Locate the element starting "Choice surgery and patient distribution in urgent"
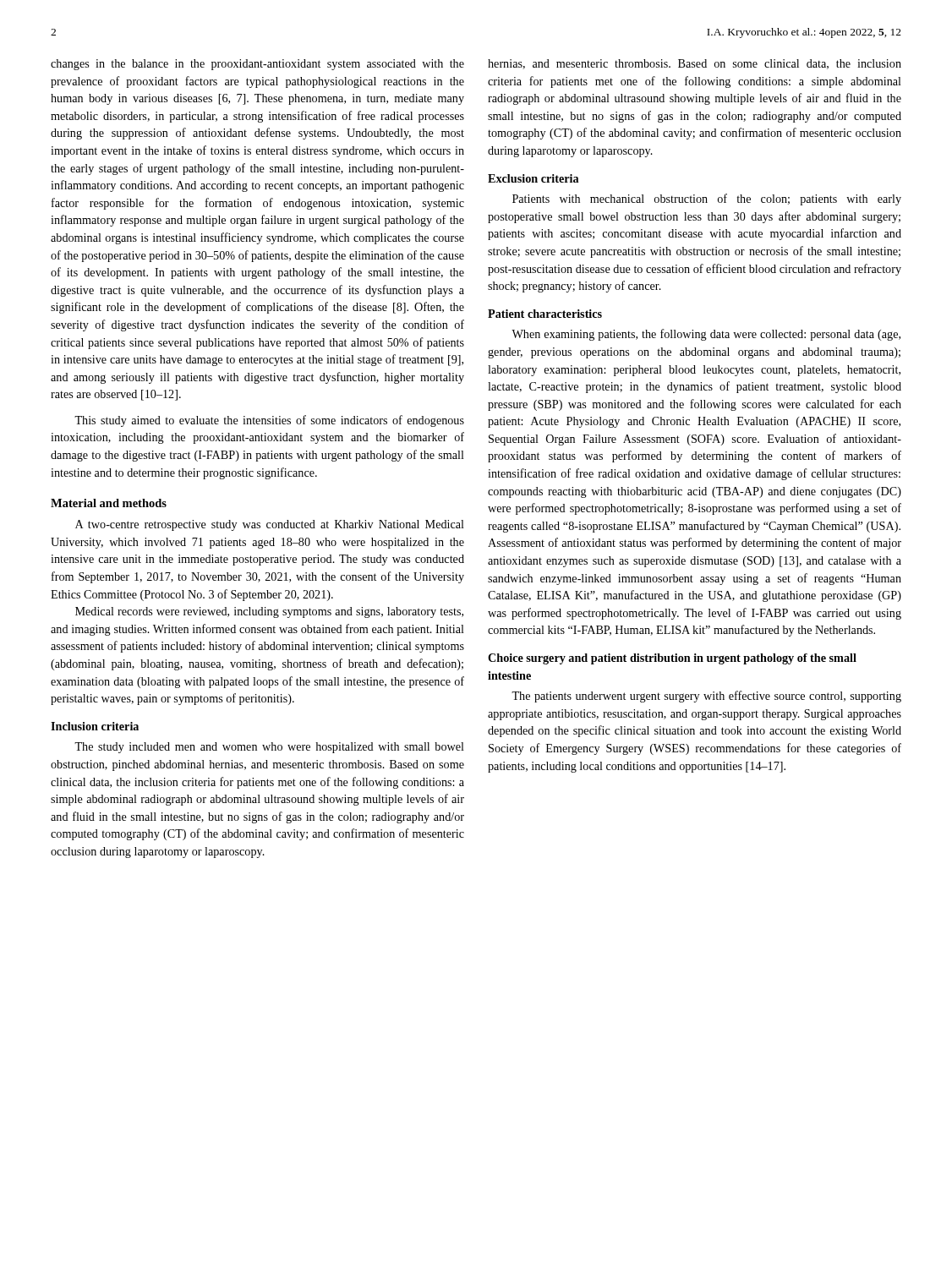Viewport: 952px width, 1268px height. click(672, 666)
